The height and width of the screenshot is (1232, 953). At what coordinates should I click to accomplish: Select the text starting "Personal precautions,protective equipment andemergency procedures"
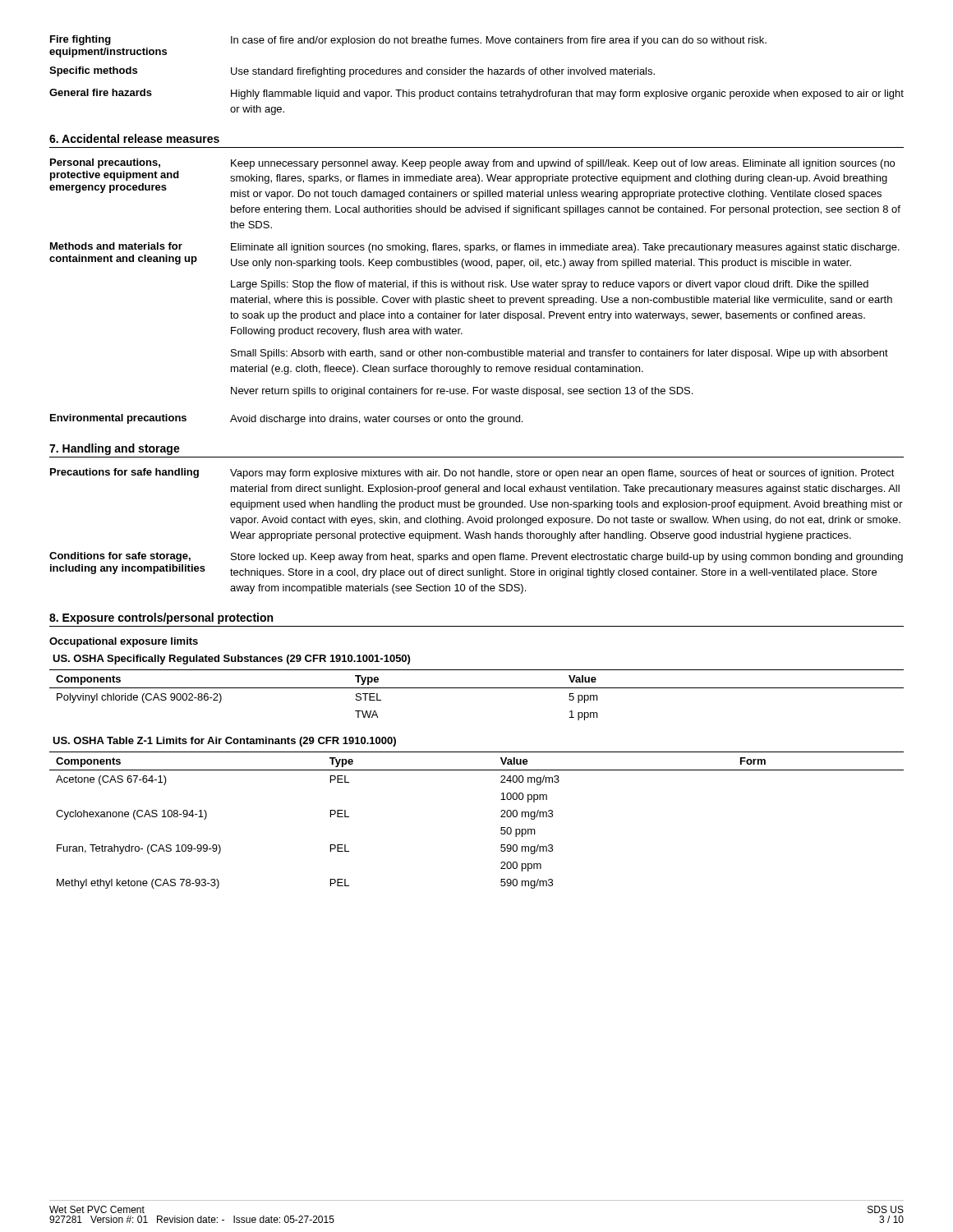click(x=476, y=194)
